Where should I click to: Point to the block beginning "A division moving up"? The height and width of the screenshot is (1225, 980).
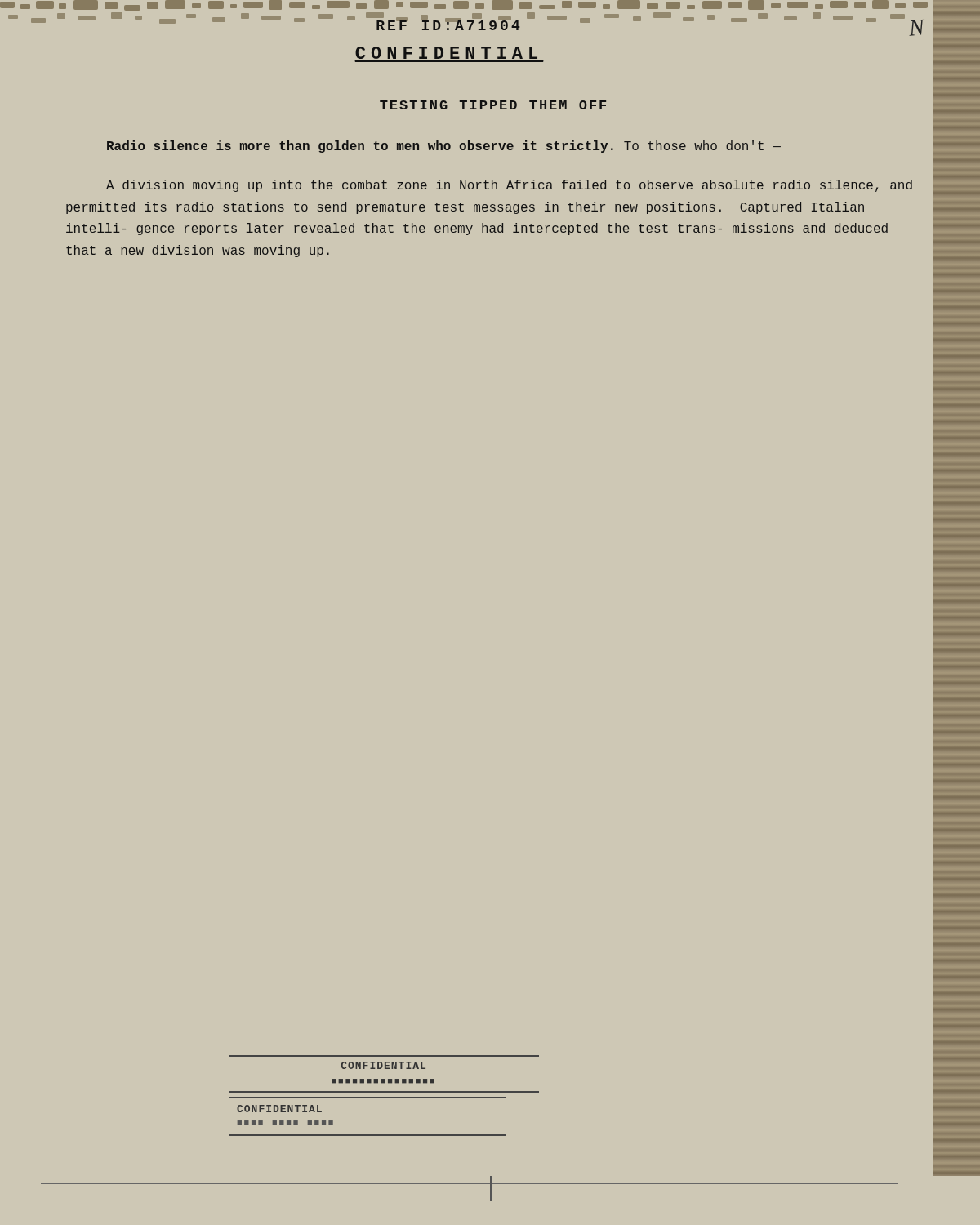point(494,219)
